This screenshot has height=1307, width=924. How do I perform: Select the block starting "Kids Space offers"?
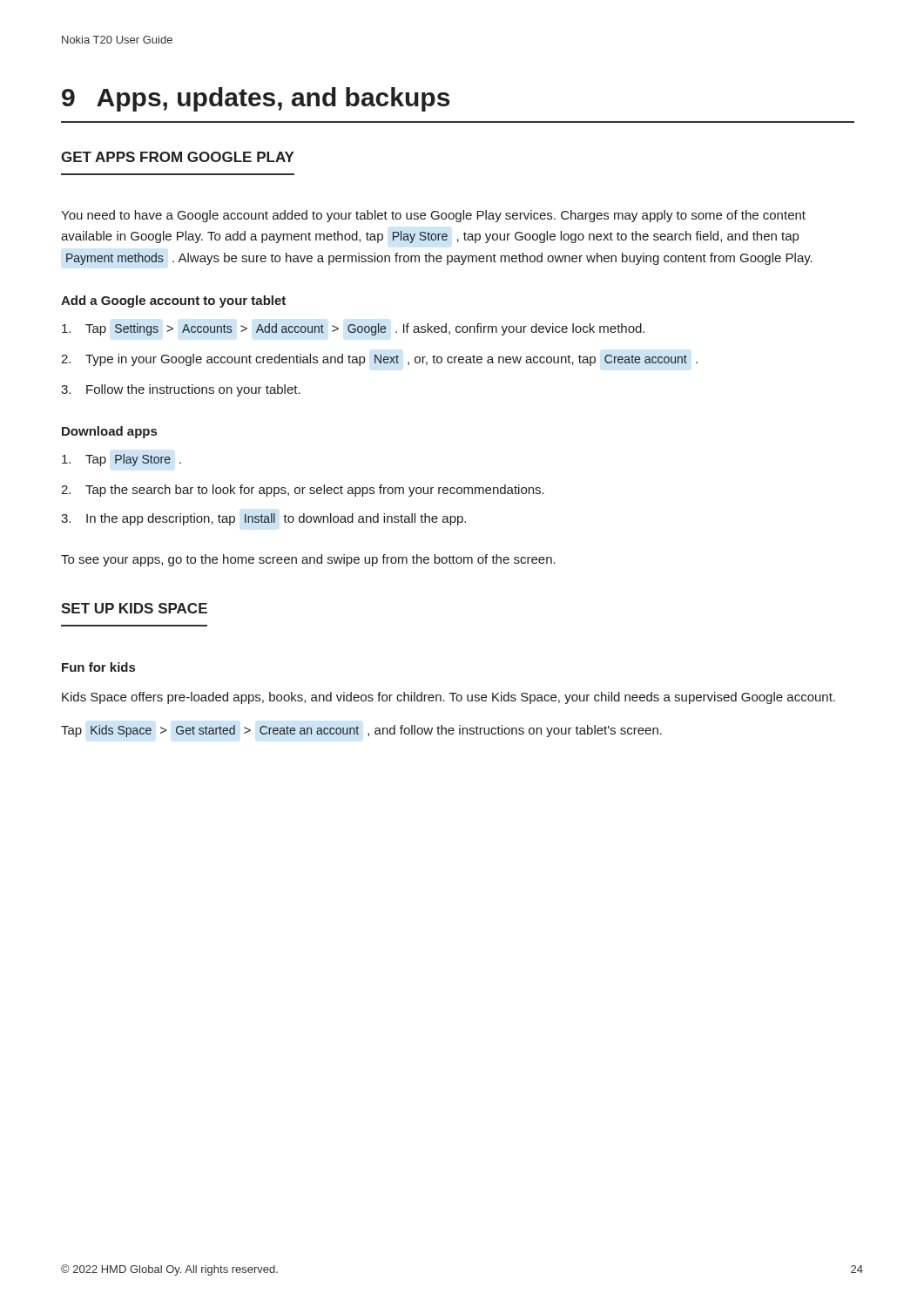click(449, 697)
